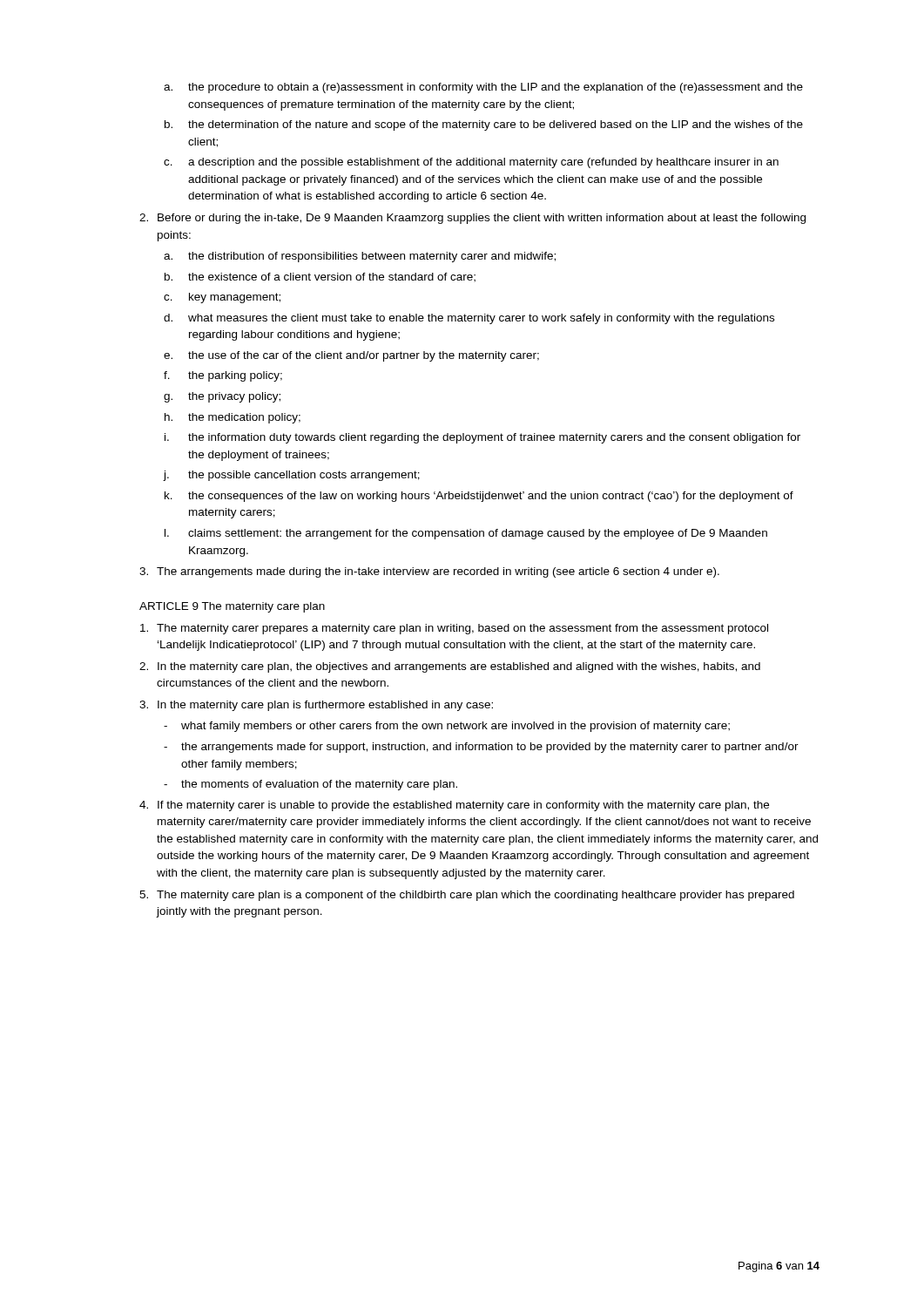Locate the section header with the text "ARTICLE 9 The maternity care"
Screen dimensions: 1307x924
pyautogui.click(x=232, y=607)
